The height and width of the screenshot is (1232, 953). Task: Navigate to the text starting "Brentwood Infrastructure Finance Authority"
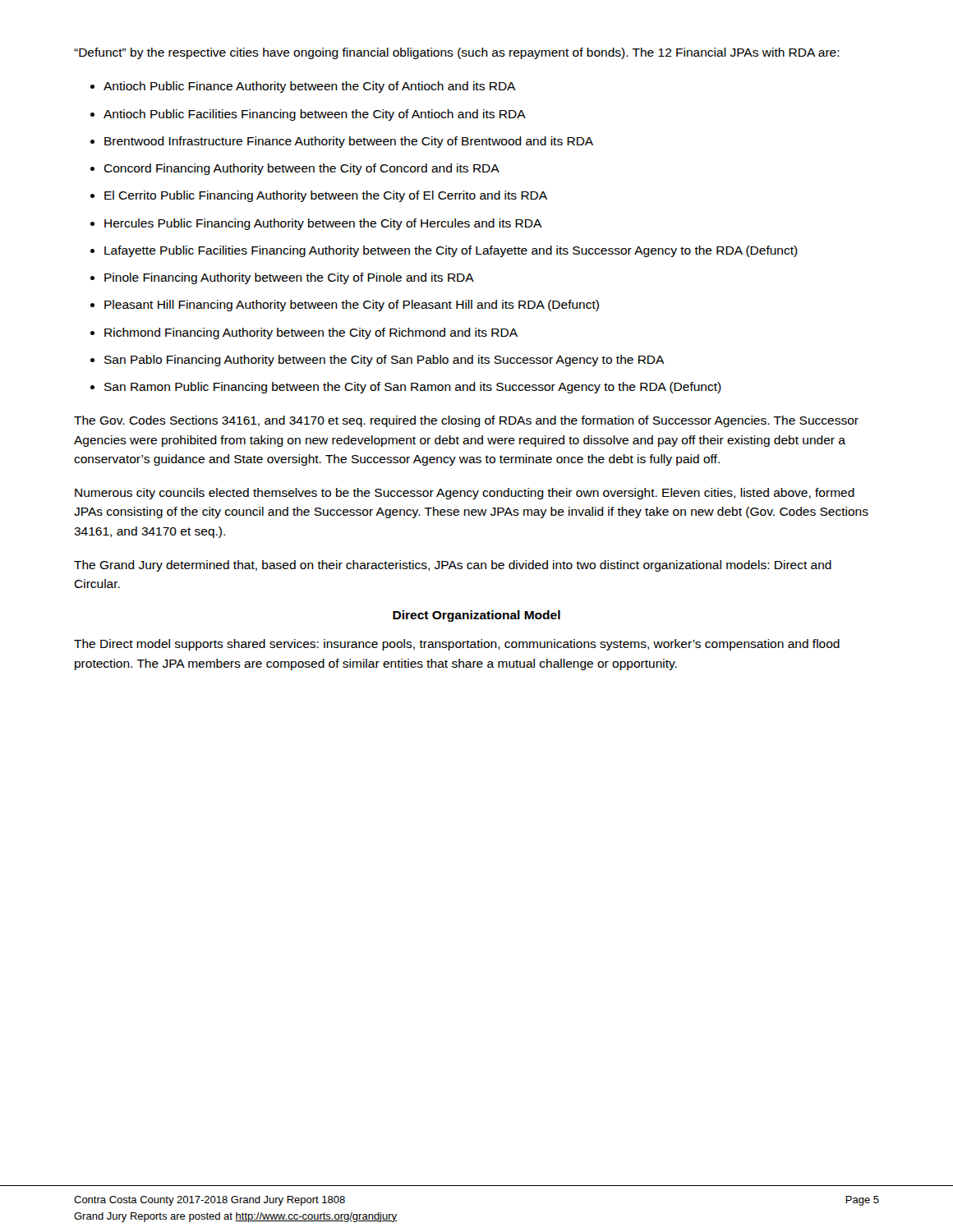point(348,141)
